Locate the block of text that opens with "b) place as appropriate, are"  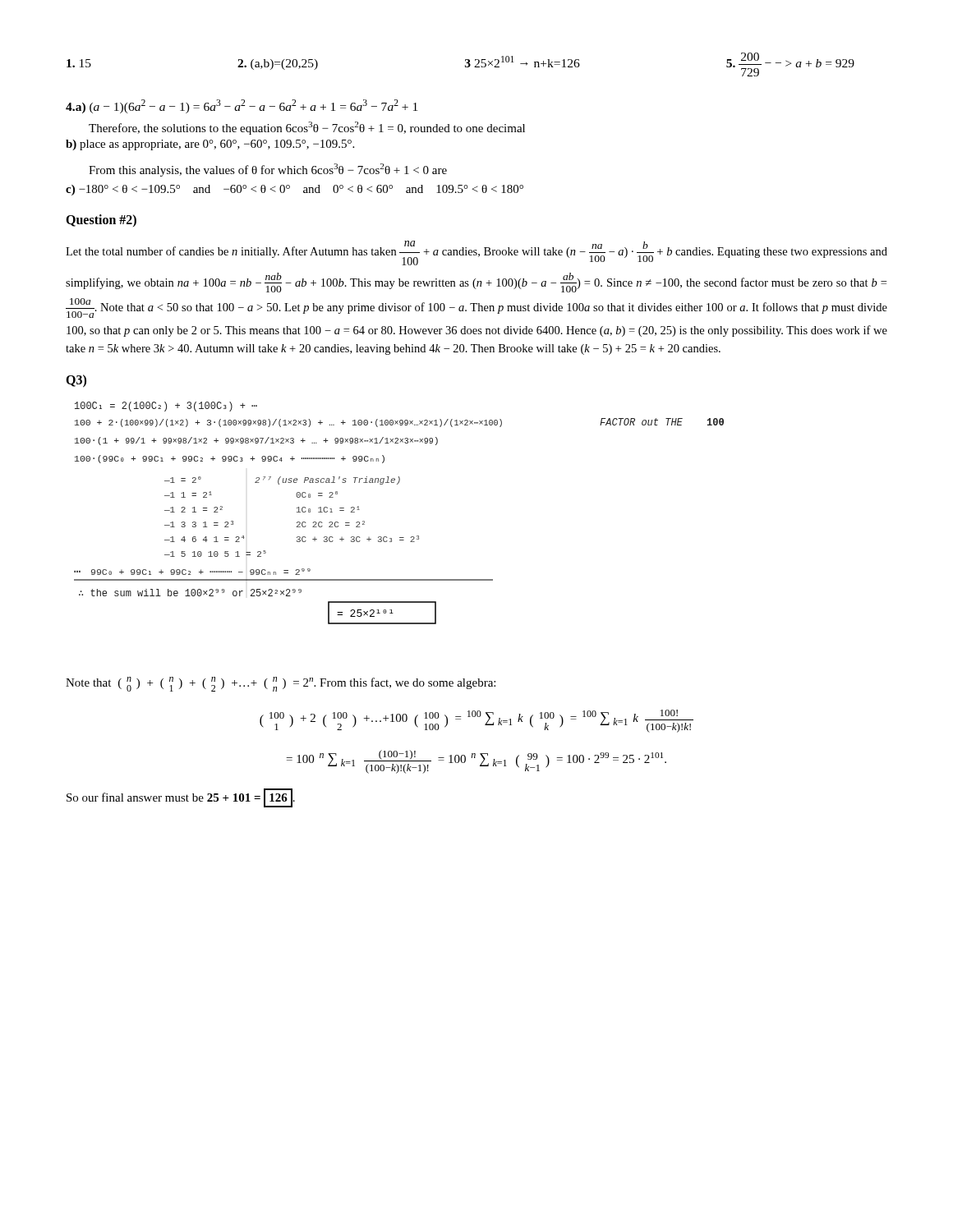[210, 144]
